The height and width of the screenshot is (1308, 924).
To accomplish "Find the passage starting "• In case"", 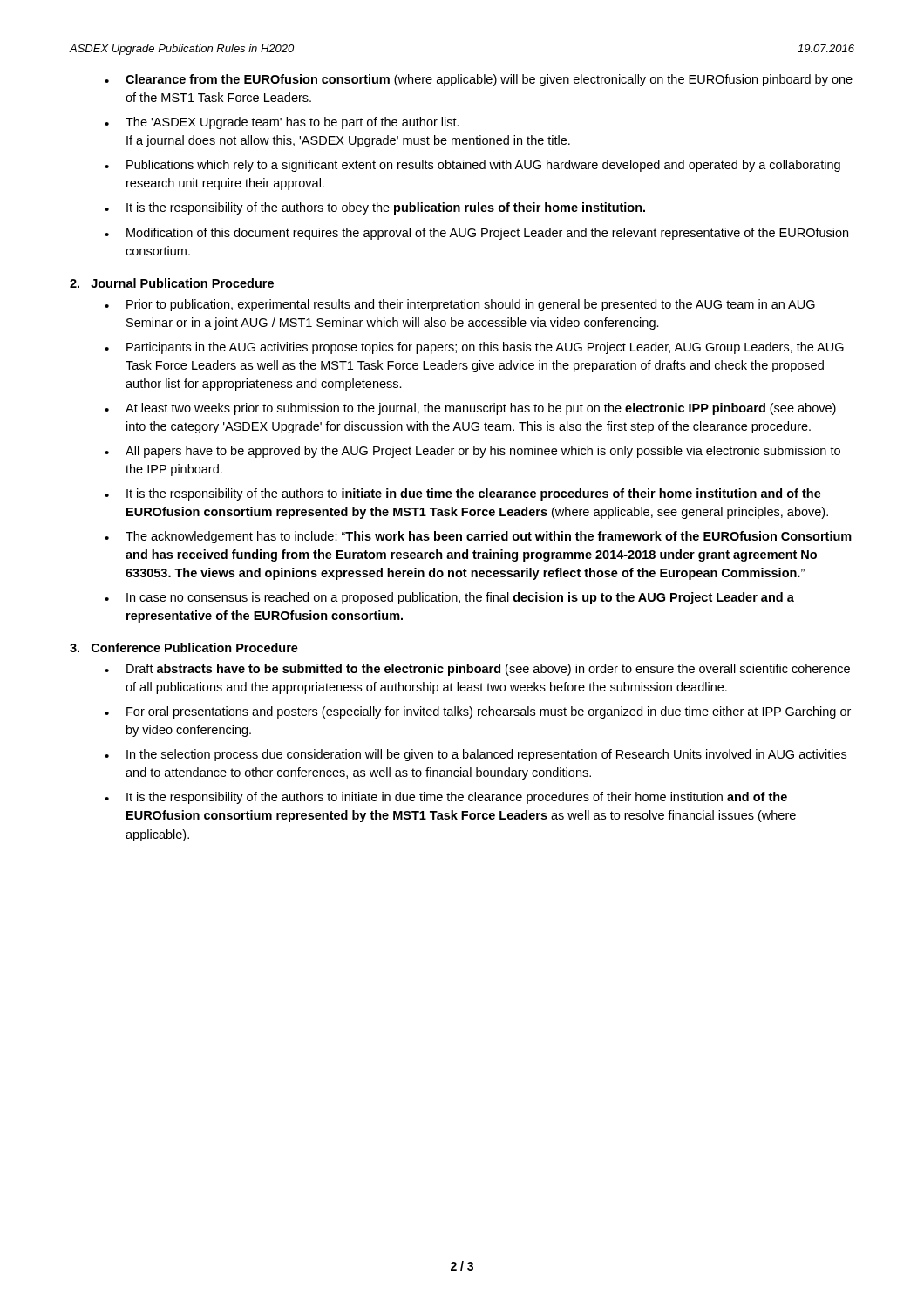I will pyautogui.click(x=479, y=607).
